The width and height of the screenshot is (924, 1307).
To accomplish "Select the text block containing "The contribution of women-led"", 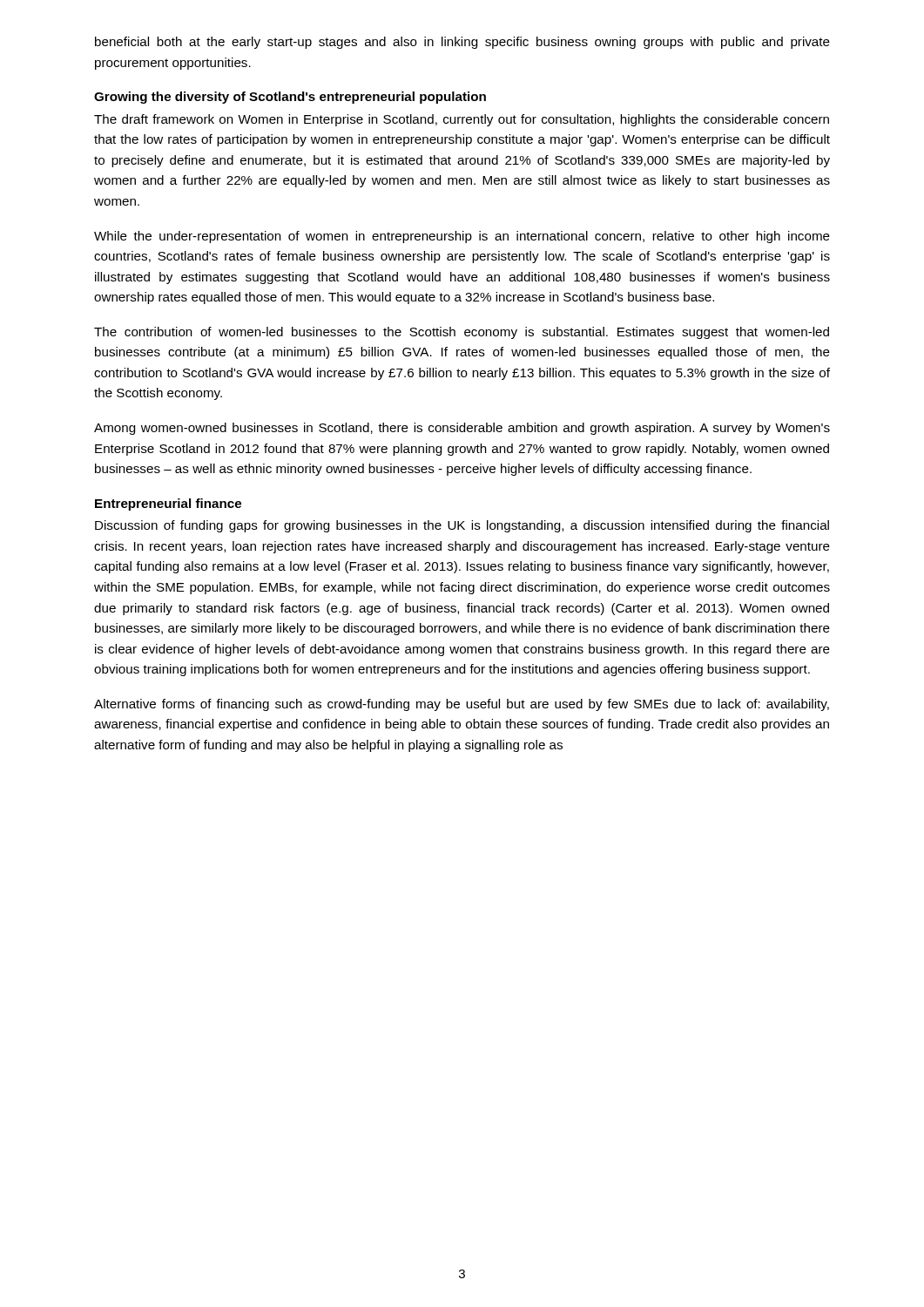I will [x=462, y=362].
